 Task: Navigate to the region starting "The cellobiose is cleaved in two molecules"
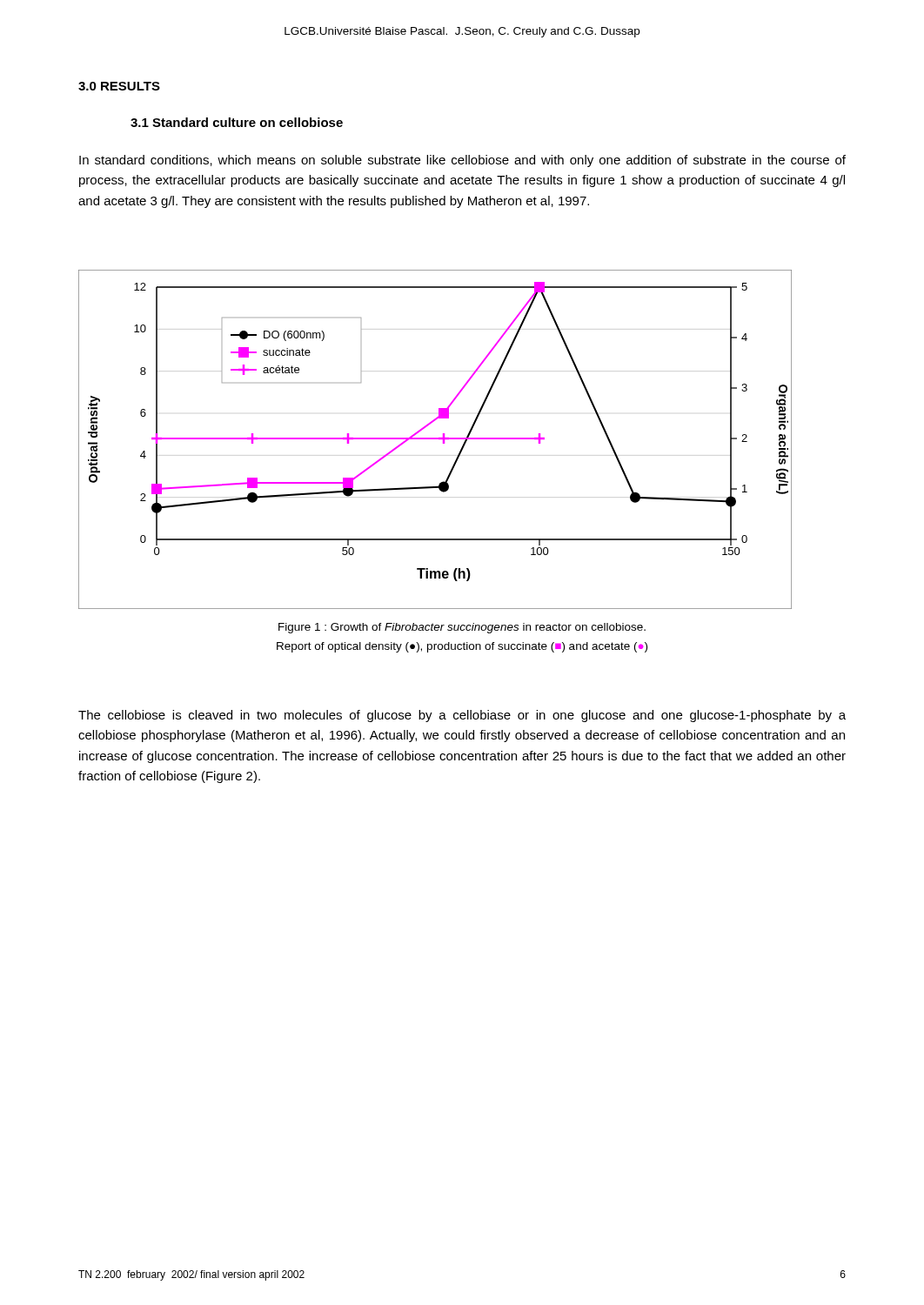click(462, 745)
